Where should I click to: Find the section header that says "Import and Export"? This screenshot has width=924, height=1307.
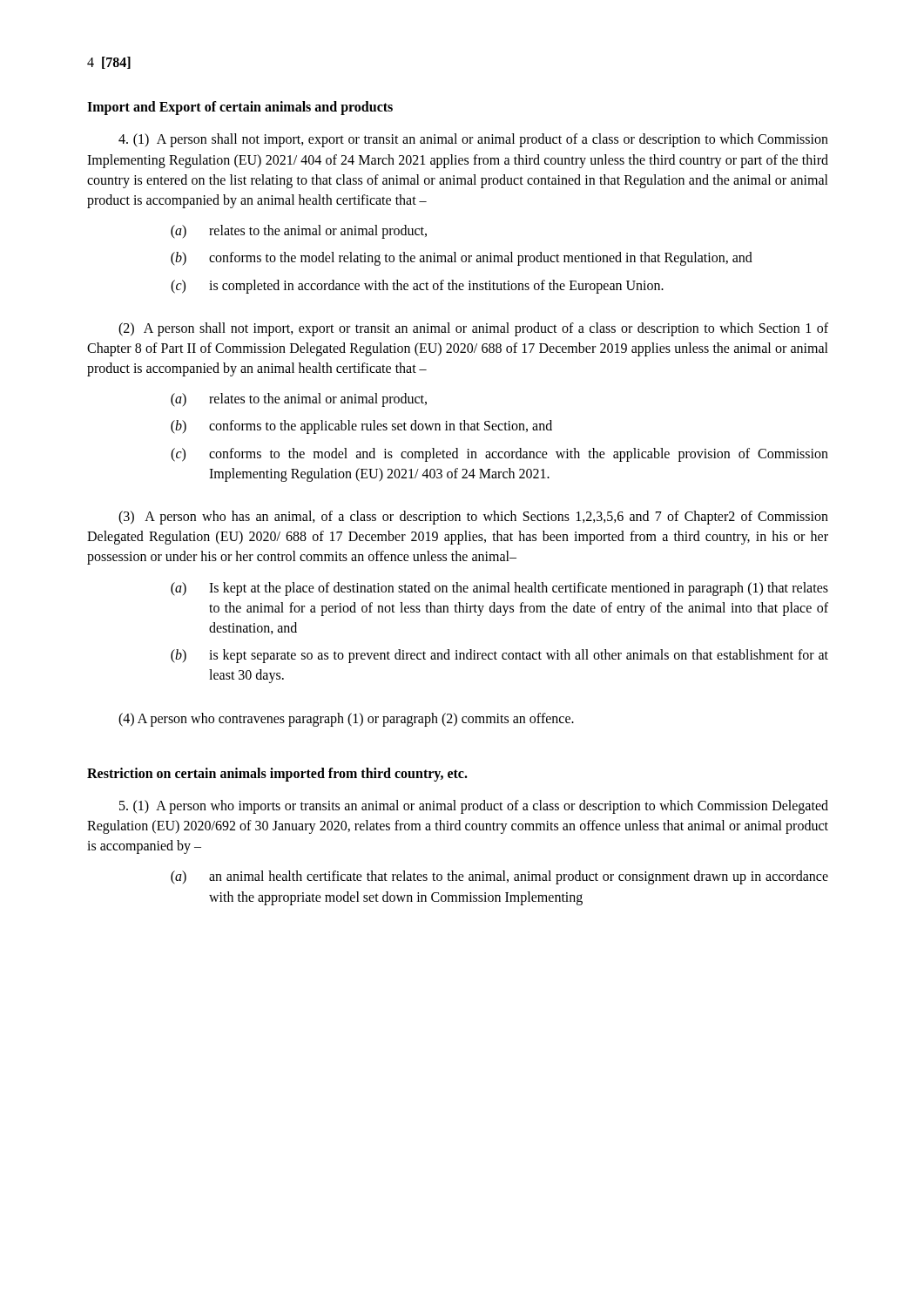point(240,107)
